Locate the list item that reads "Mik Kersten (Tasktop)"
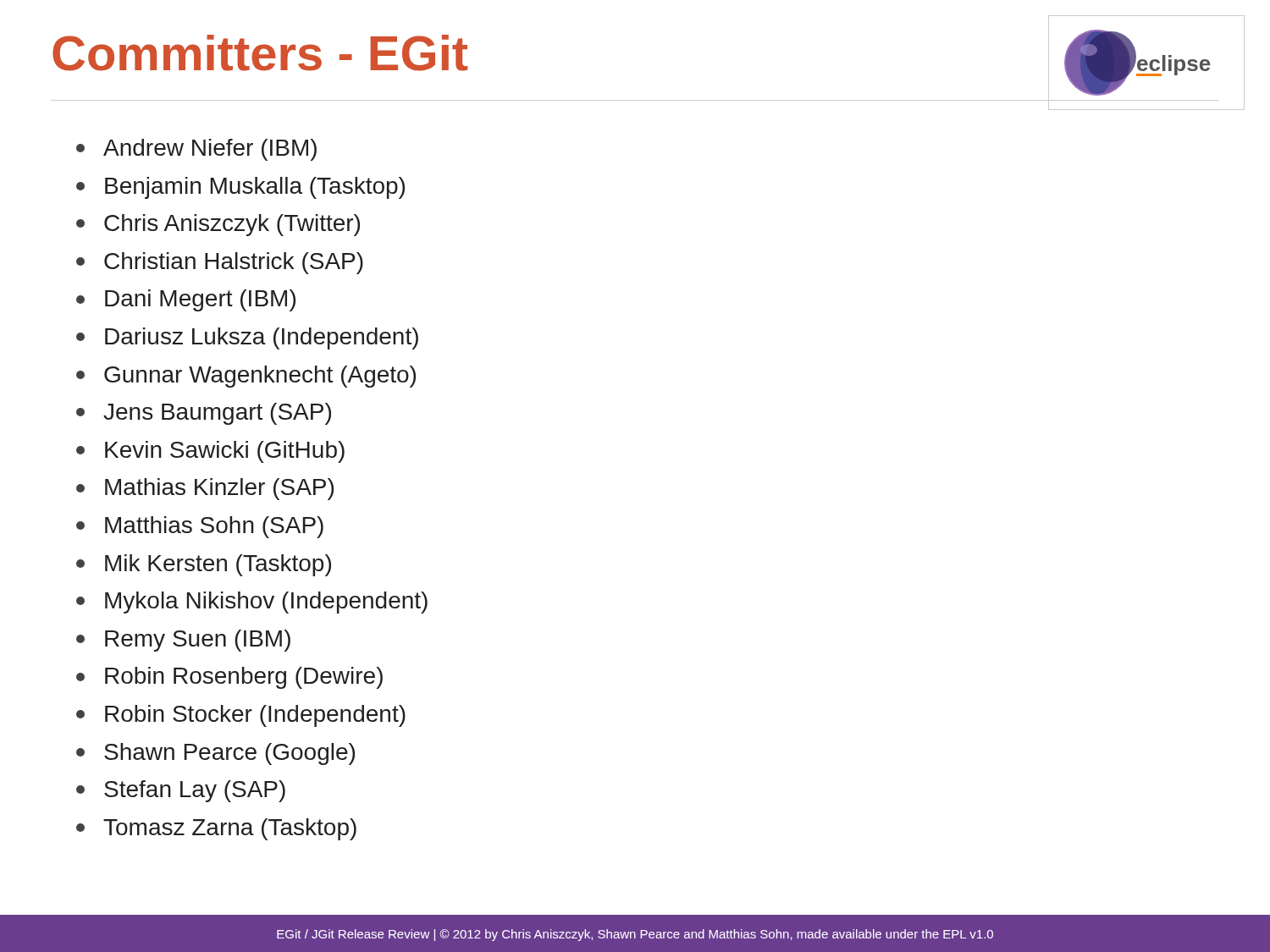This screenshot has width=1270, height=952. tap(204, 563)
